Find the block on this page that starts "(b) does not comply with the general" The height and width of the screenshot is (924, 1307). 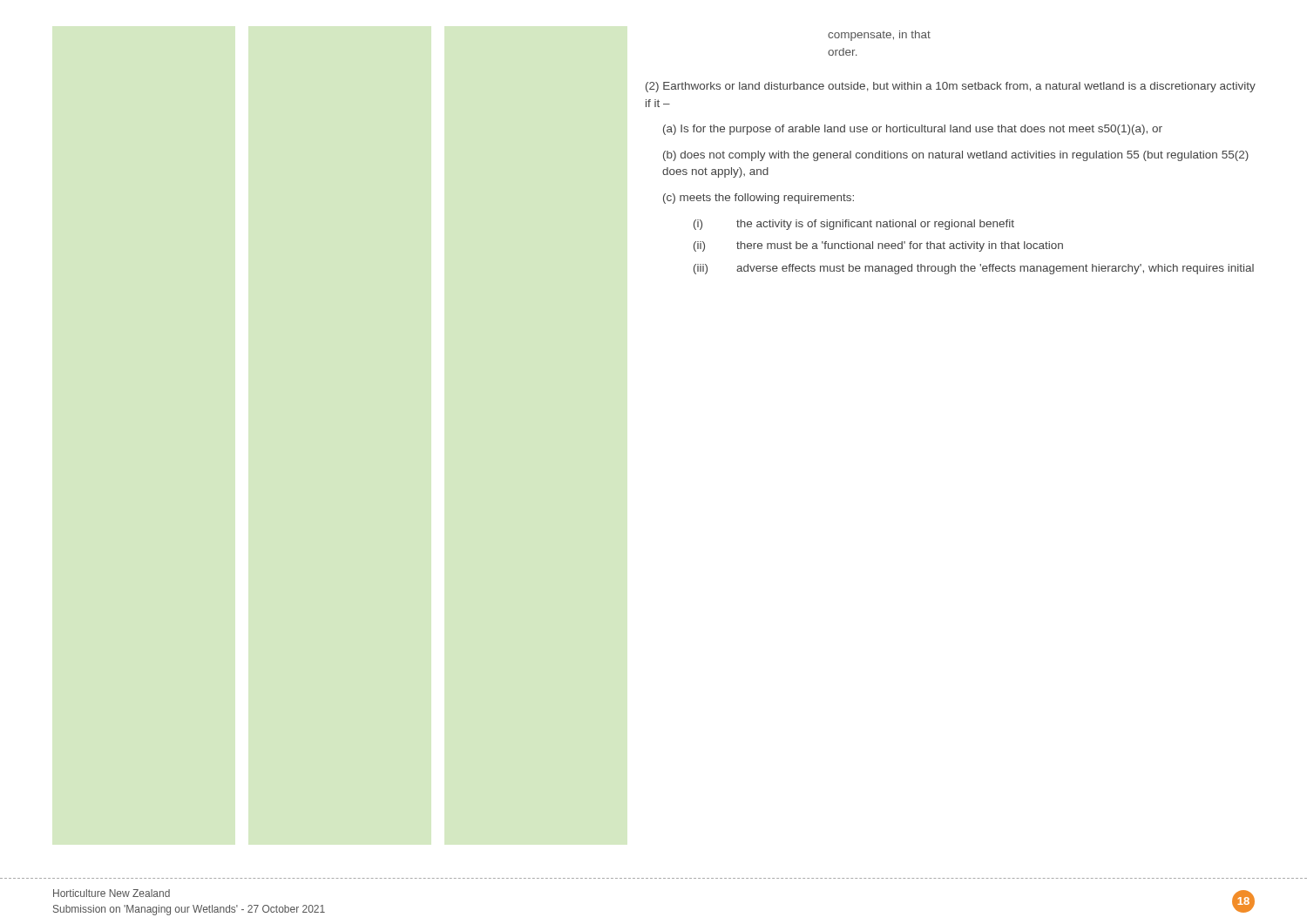click(955, 163)
